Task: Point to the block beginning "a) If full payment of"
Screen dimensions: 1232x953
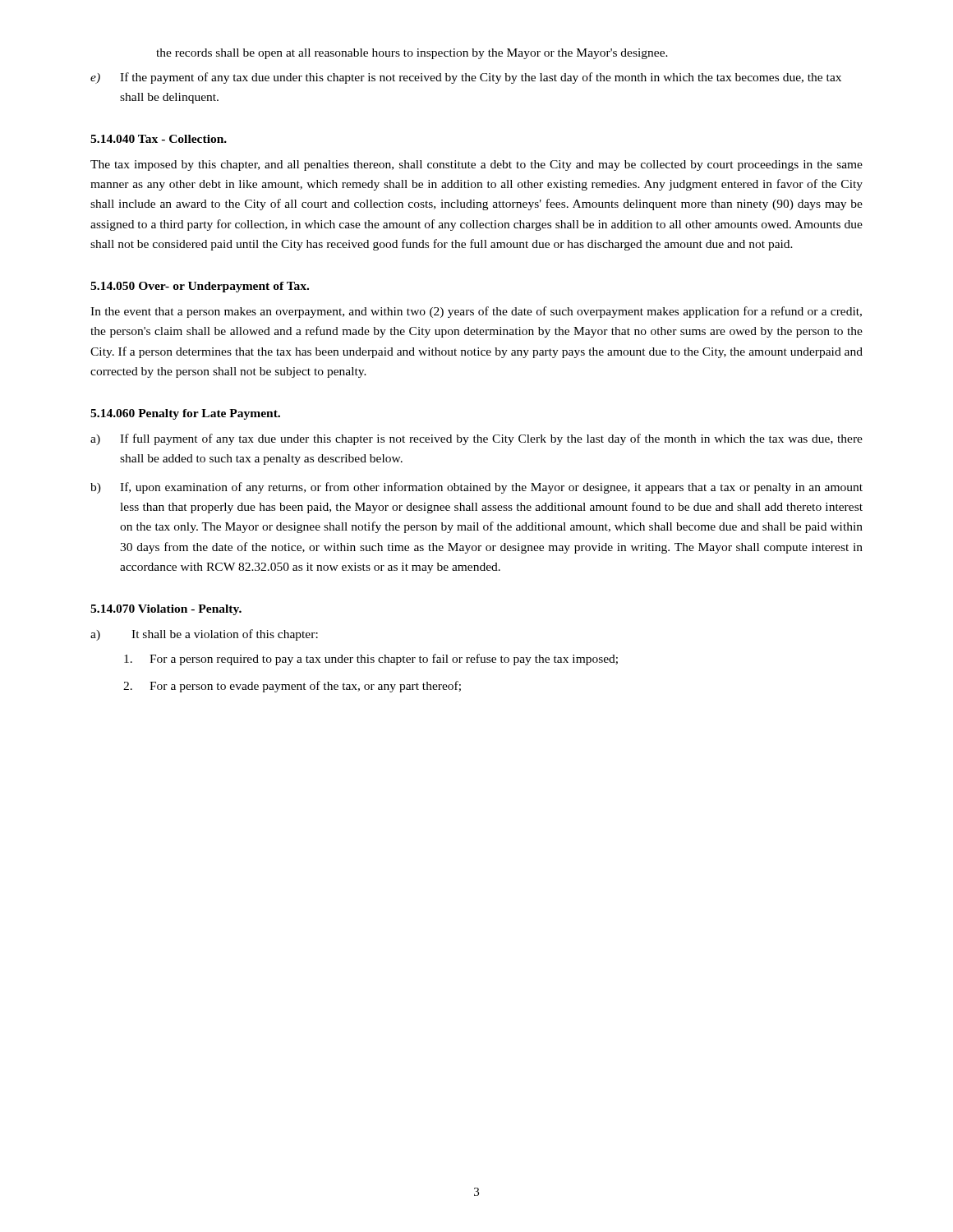Action: [476, 449]
